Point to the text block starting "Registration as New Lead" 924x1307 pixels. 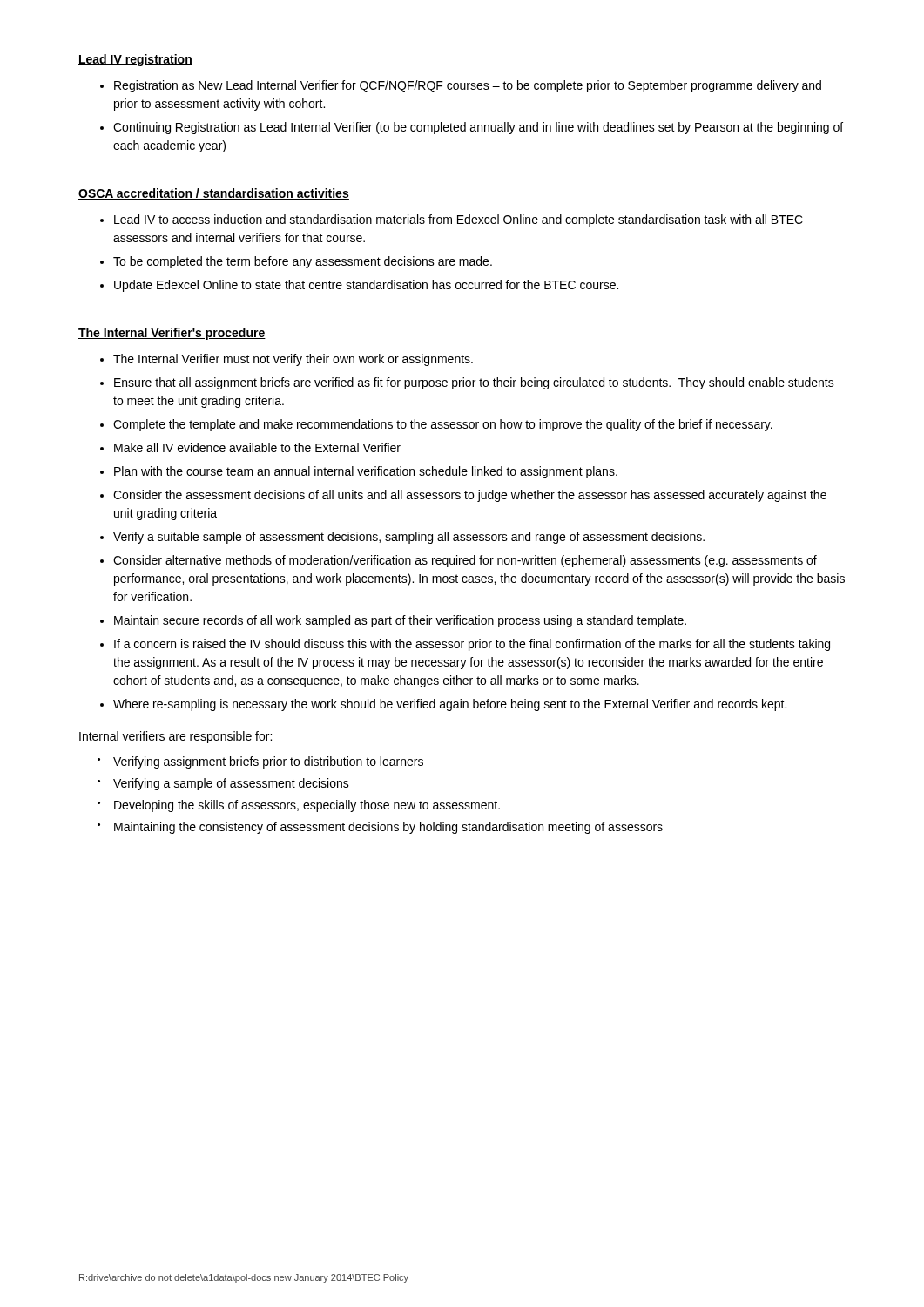pos(471,116)
